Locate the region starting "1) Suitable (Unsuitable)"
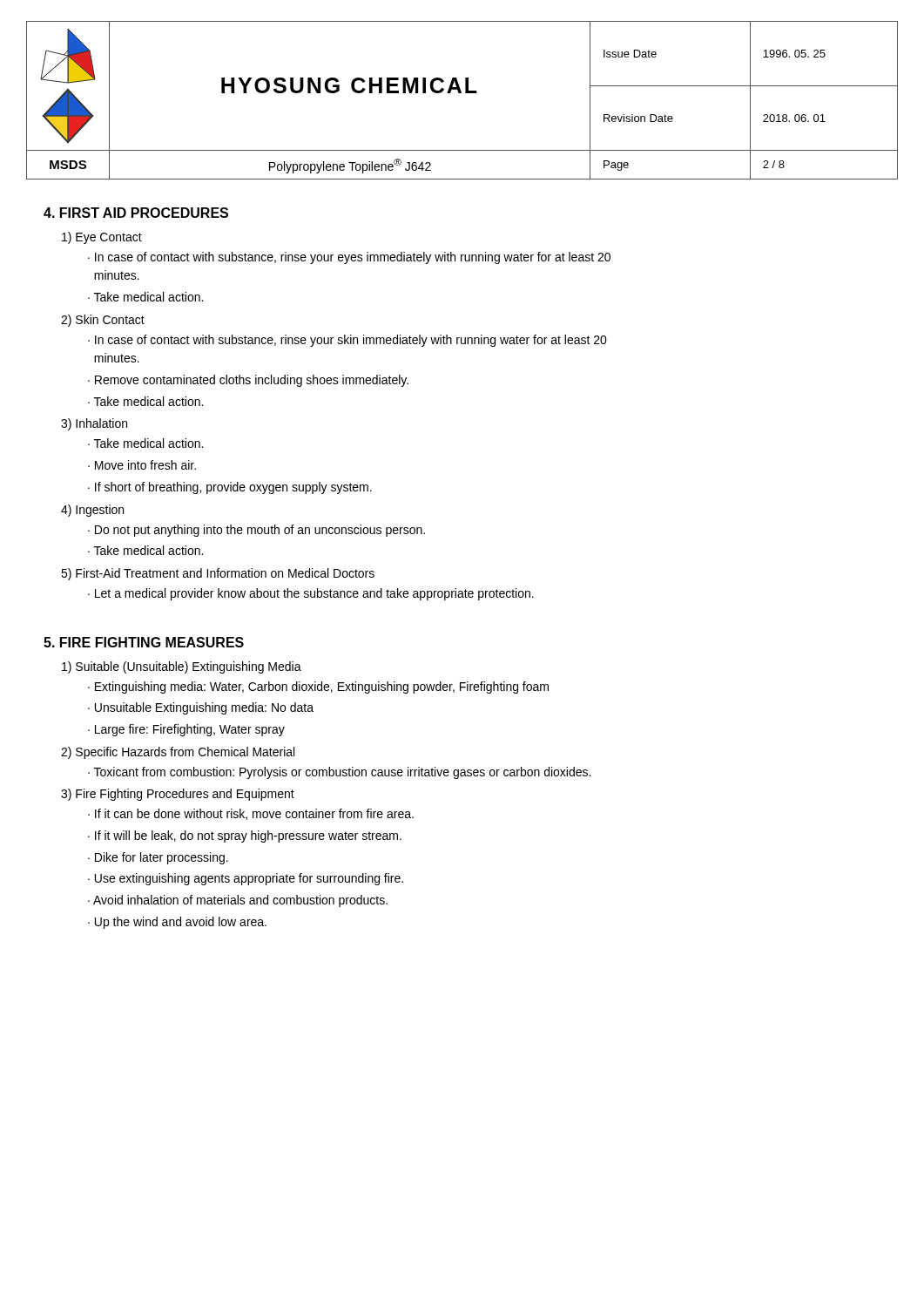Image resolution: width=924 pixels, height=1307 pixels. 181,666
